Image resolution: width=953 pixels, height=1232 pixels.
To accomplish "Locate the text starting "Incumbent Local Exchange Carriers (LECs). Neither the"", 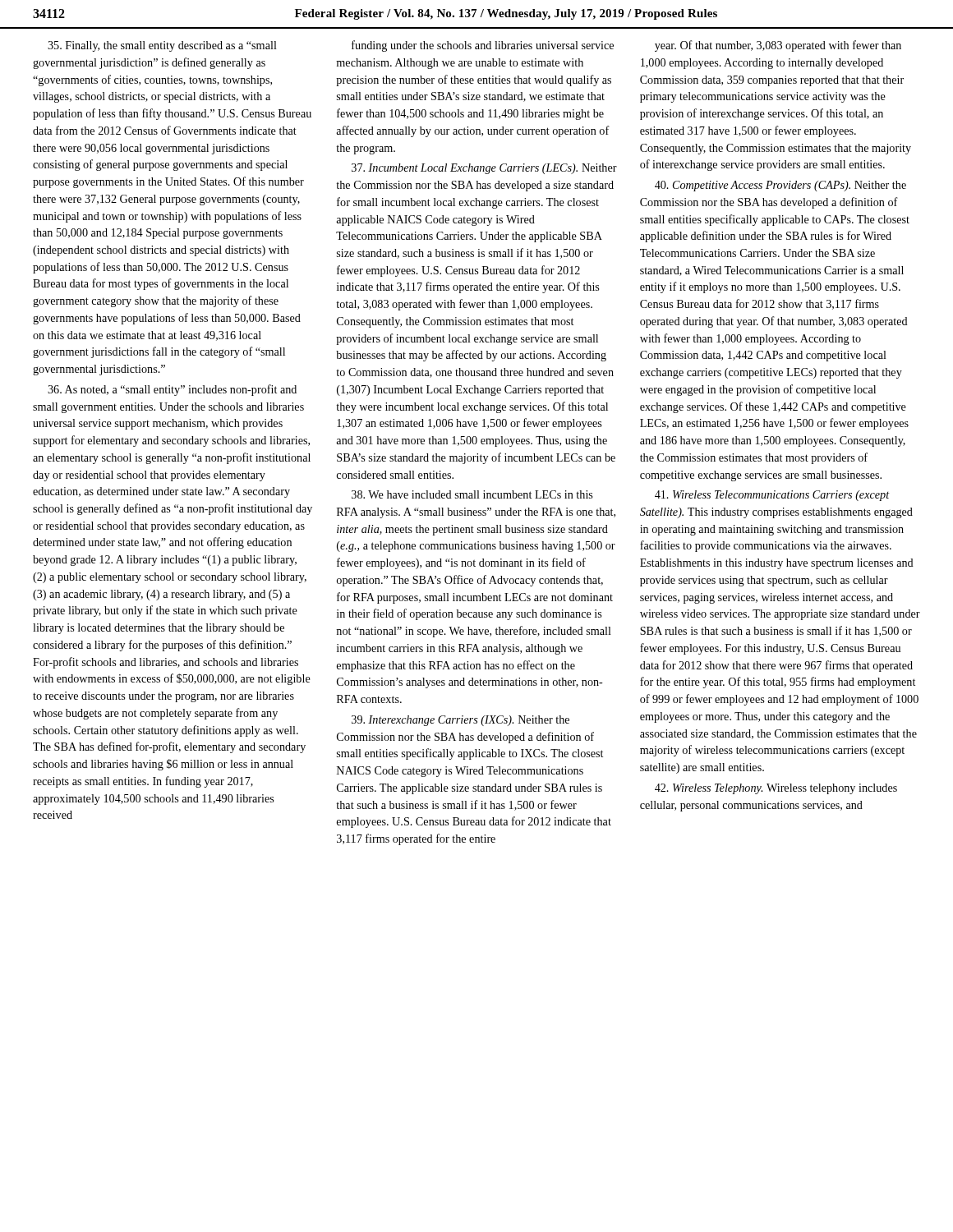I will (476, 321).
